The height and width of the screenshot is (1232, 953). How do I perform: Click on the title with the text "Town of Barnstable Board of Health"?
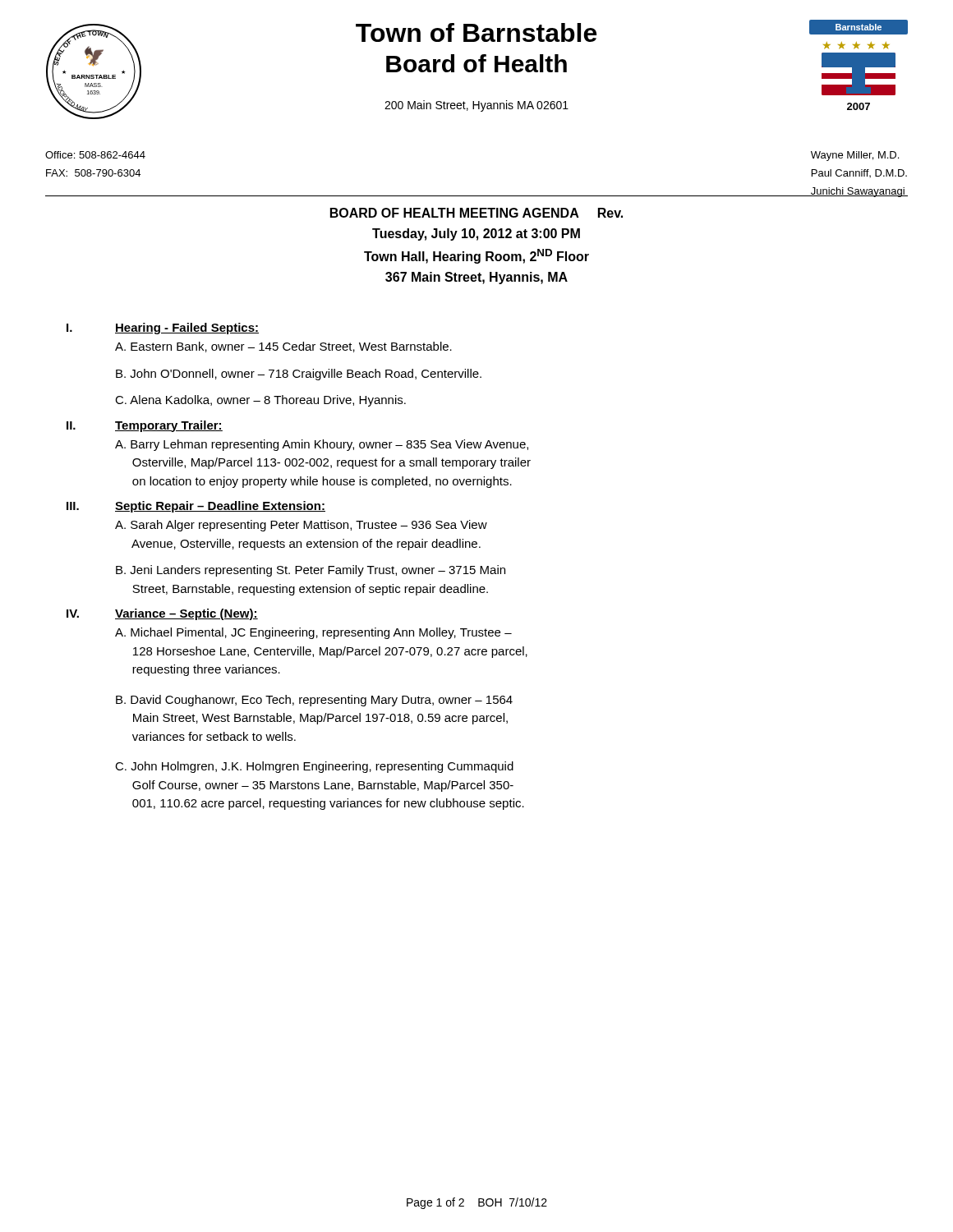tap(476, 48)
